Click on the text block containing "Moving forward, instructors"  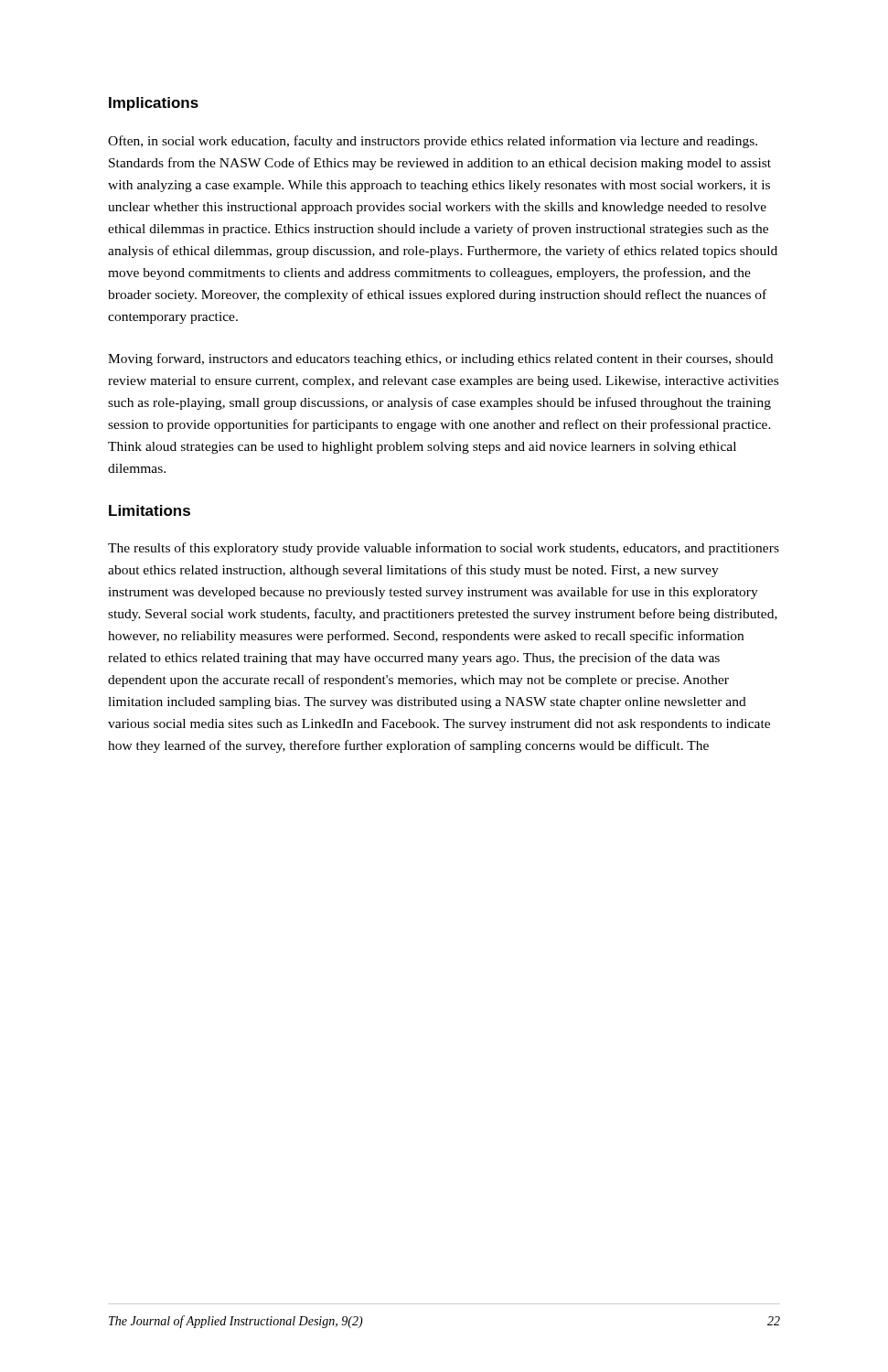click(443, 413)
